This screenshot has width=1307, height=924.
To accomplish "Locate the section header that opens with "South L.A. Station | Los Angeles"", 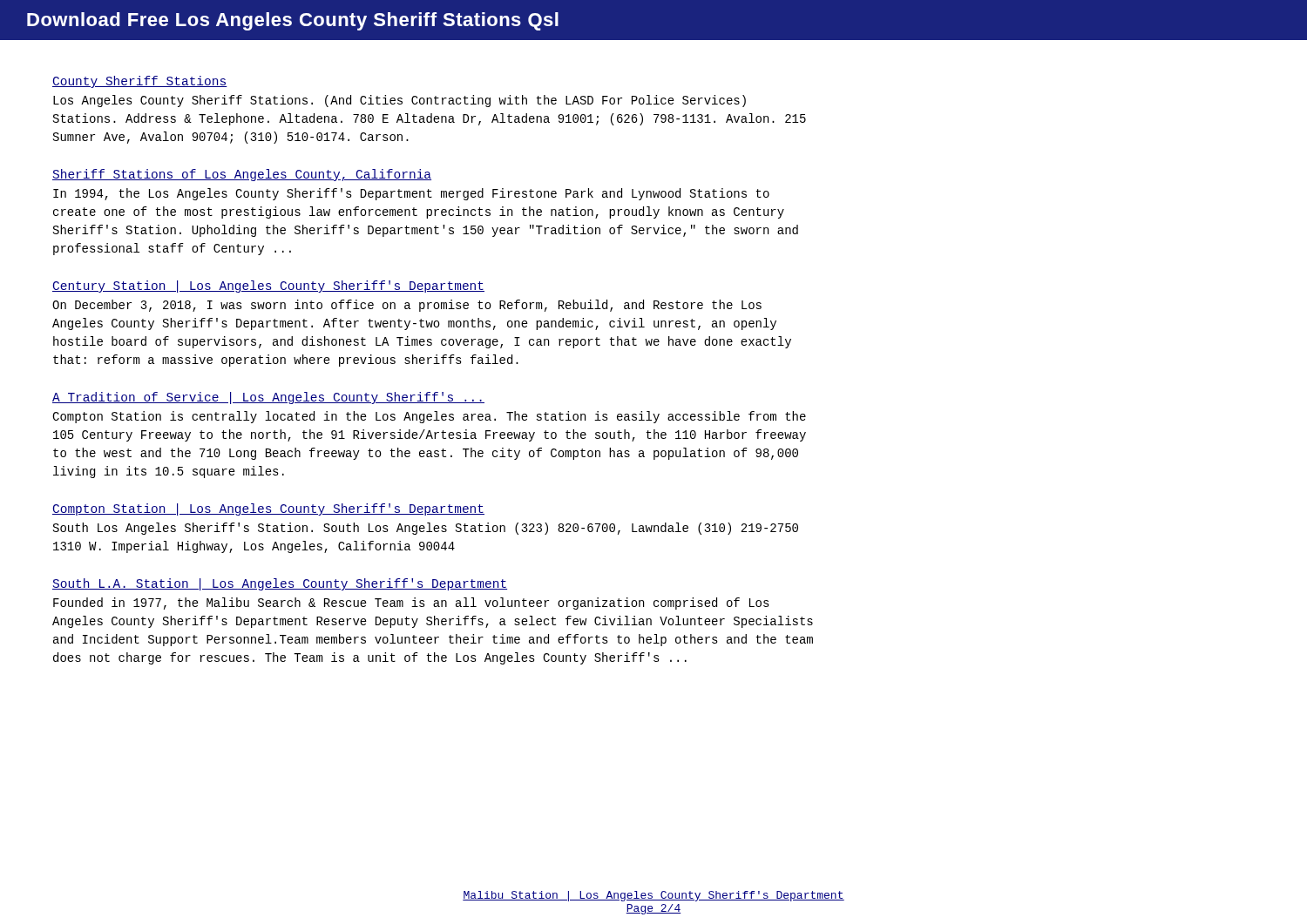I will [x=280, y=584].
